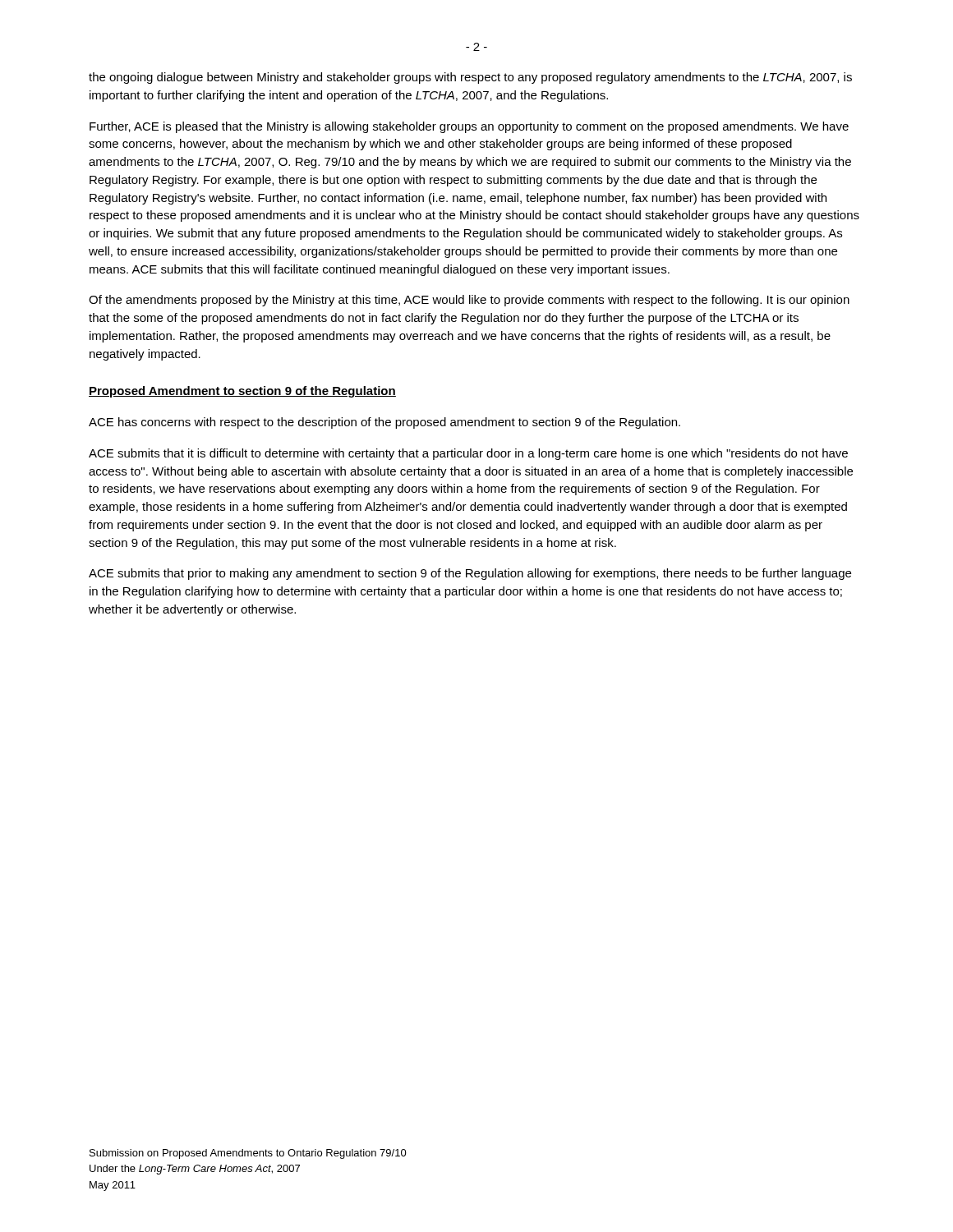The image size is (953, 1232).
Task: Find the text starting "Of the amendments proposed"
Action: 476,327
